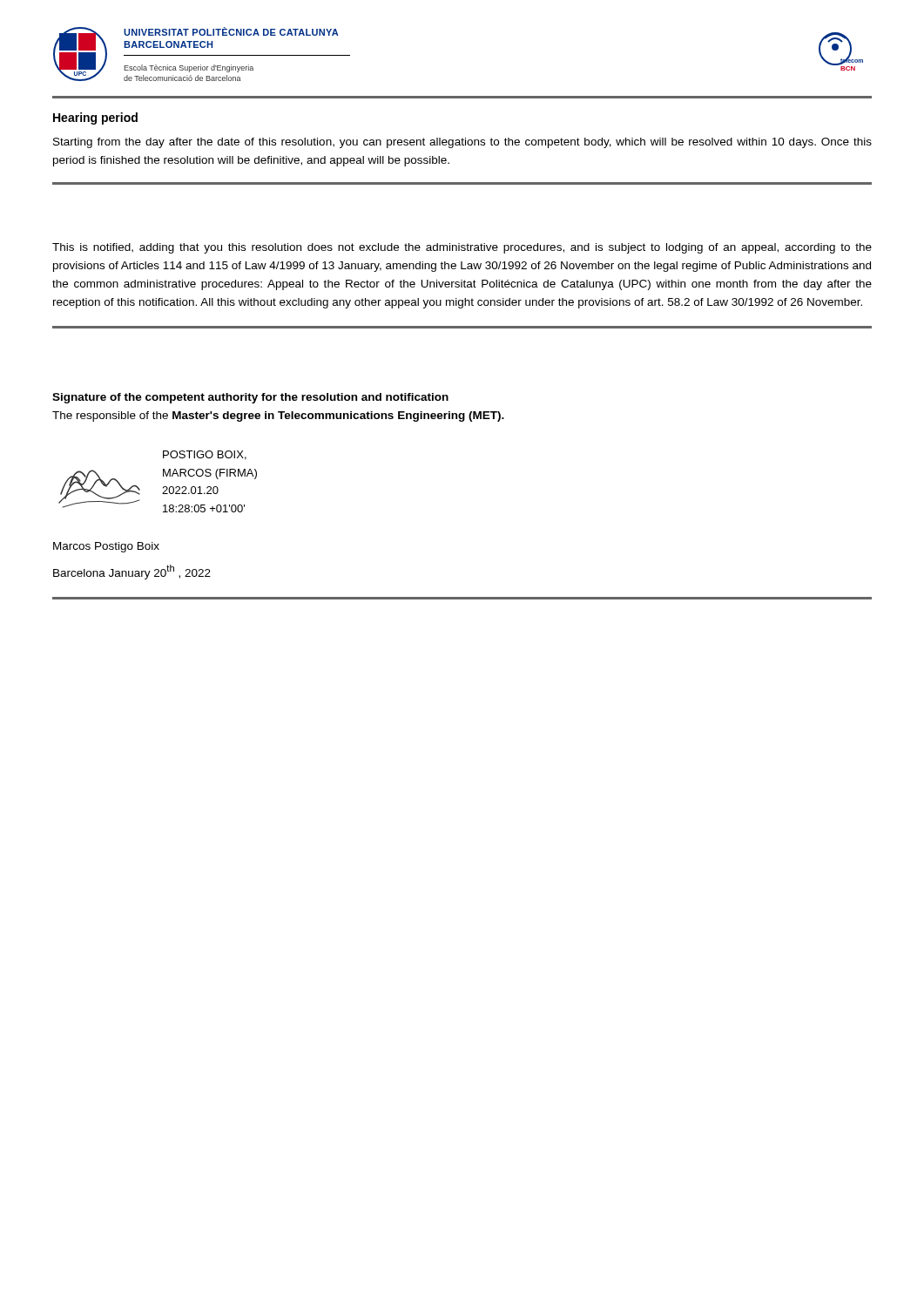924x1307 pixels.
Task: Locate the text "Barcelona January 20th , 2022"
Action: pyautogui.click(x=132, y=572)
